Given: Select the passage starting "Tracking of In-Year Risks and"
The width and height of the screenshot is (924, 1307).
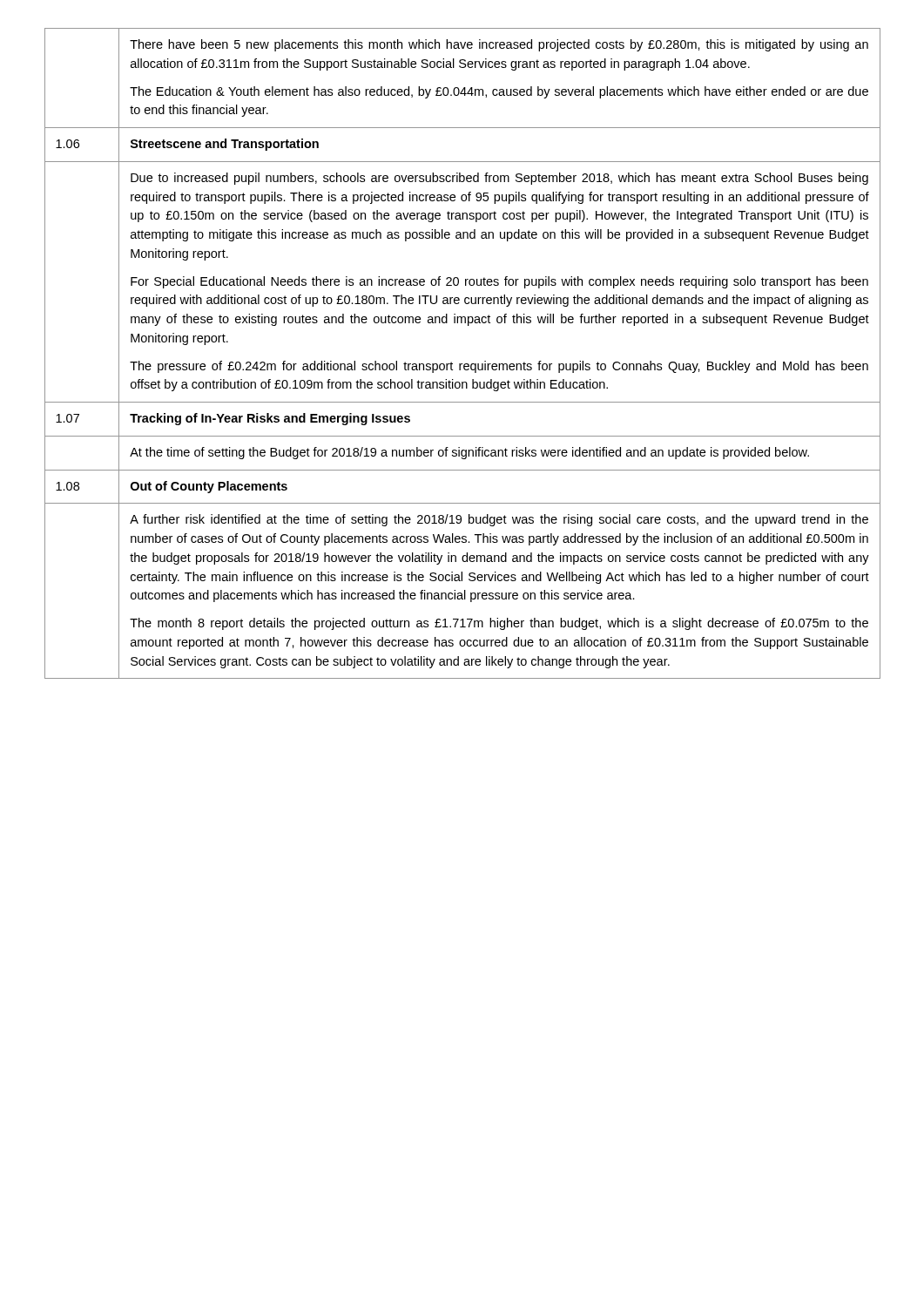Looking at the screenshot, I should tap(270, 418).
